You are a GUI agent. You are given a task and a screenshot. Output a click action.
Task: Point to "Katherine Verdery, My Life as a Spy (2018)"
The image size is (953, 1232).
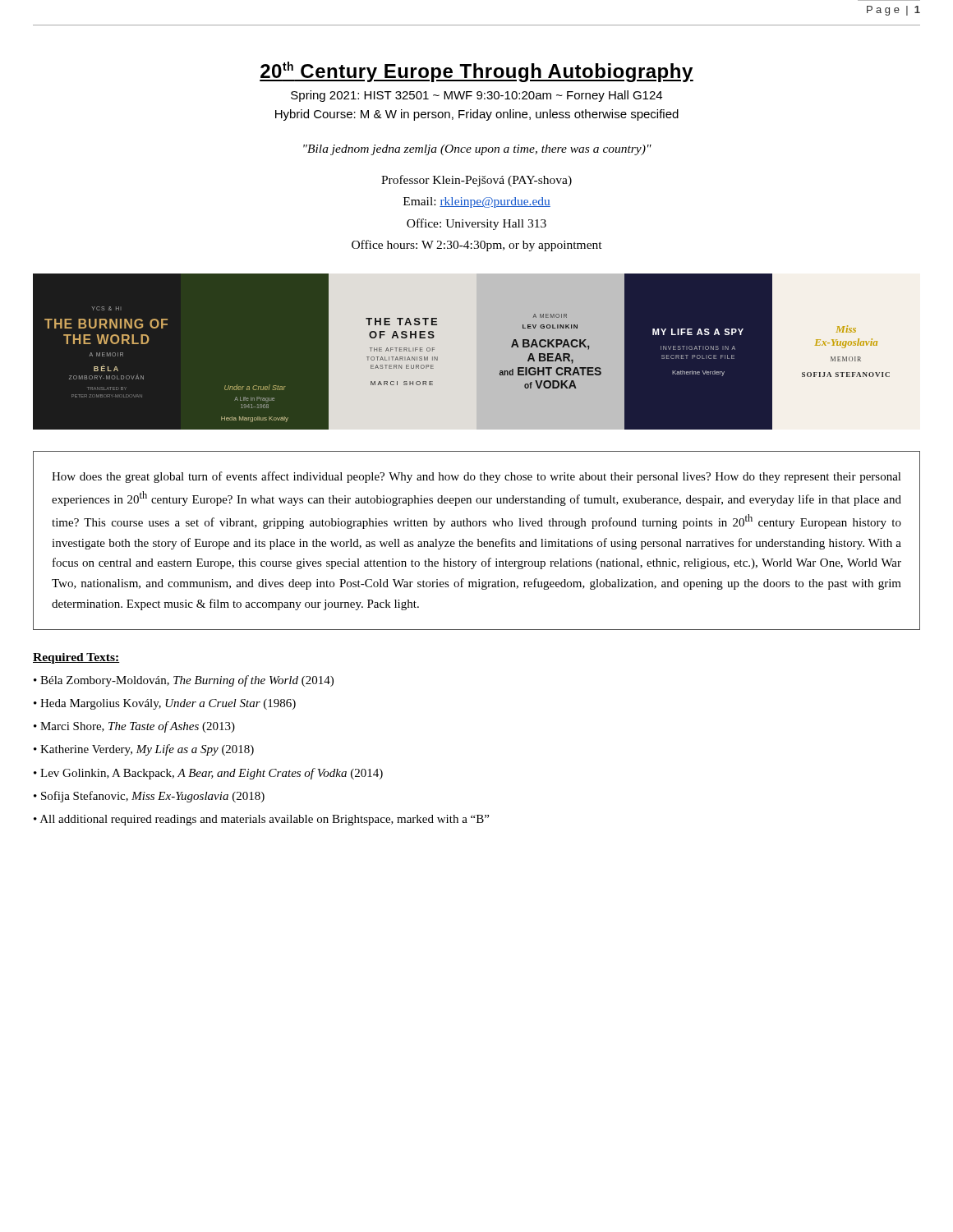click(147, 749)
